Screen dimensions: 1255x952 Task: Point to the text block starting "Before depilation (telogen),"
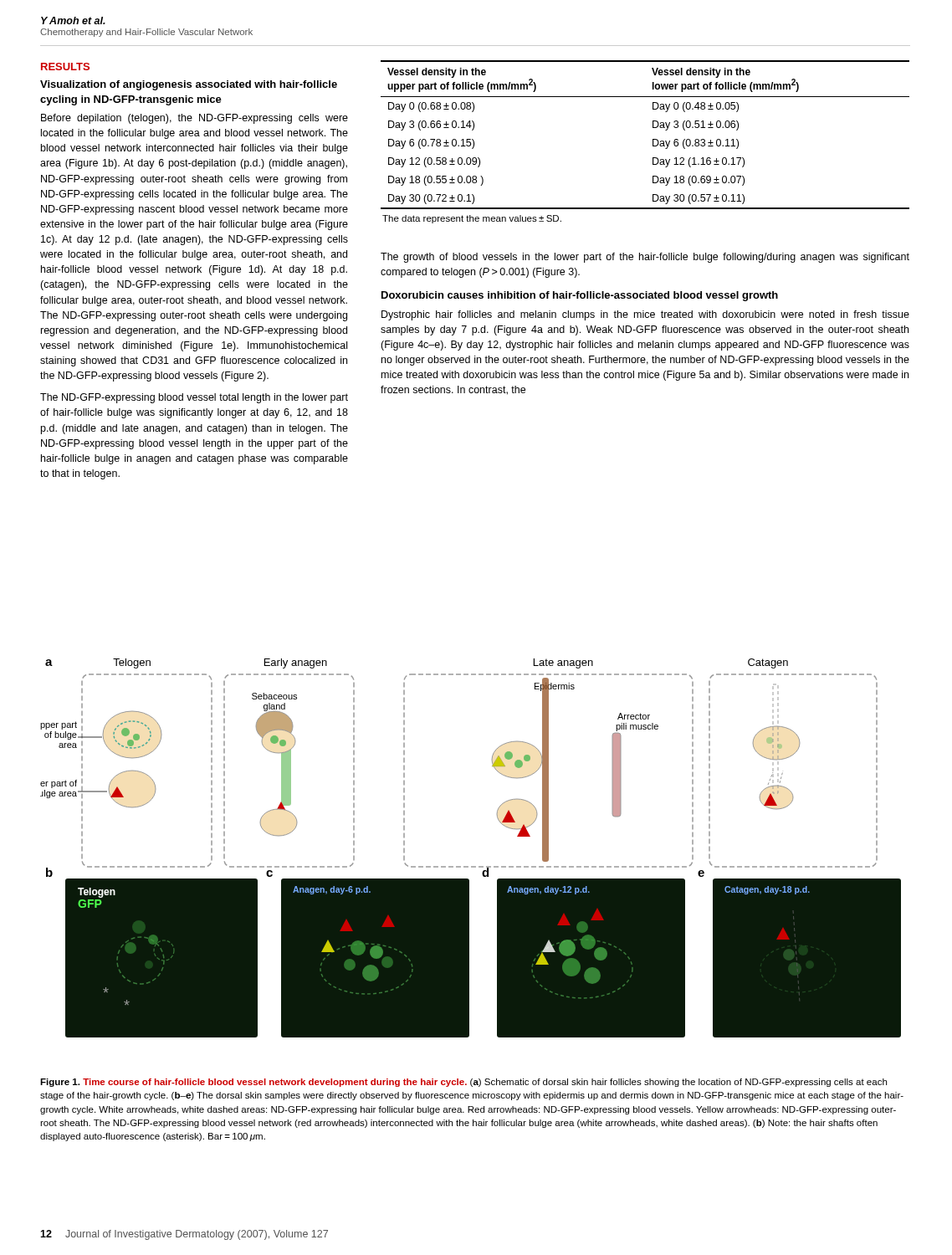coord(194,247)
